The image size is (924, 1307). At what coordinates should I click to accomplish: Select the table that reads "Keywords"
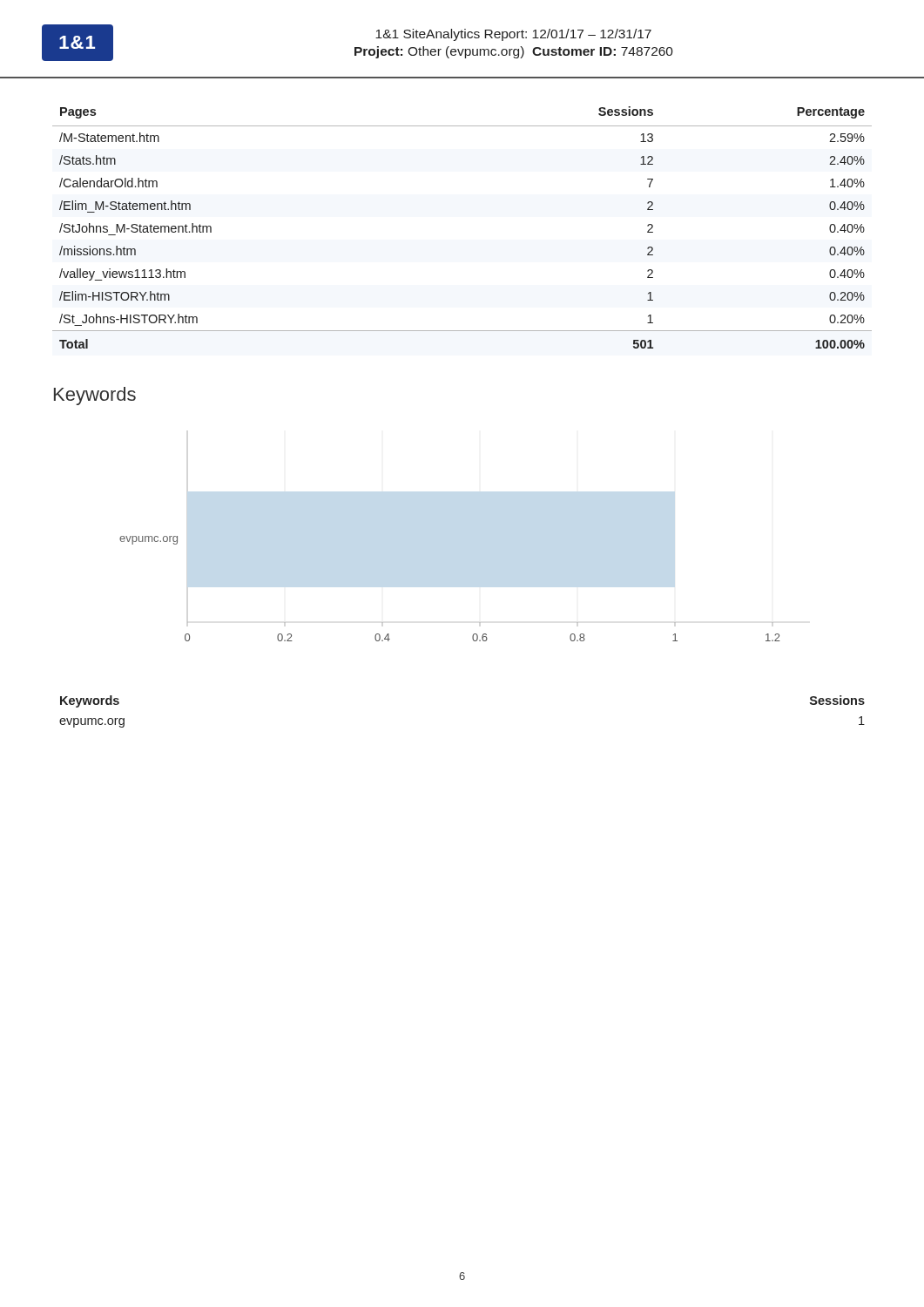[462, 710]
